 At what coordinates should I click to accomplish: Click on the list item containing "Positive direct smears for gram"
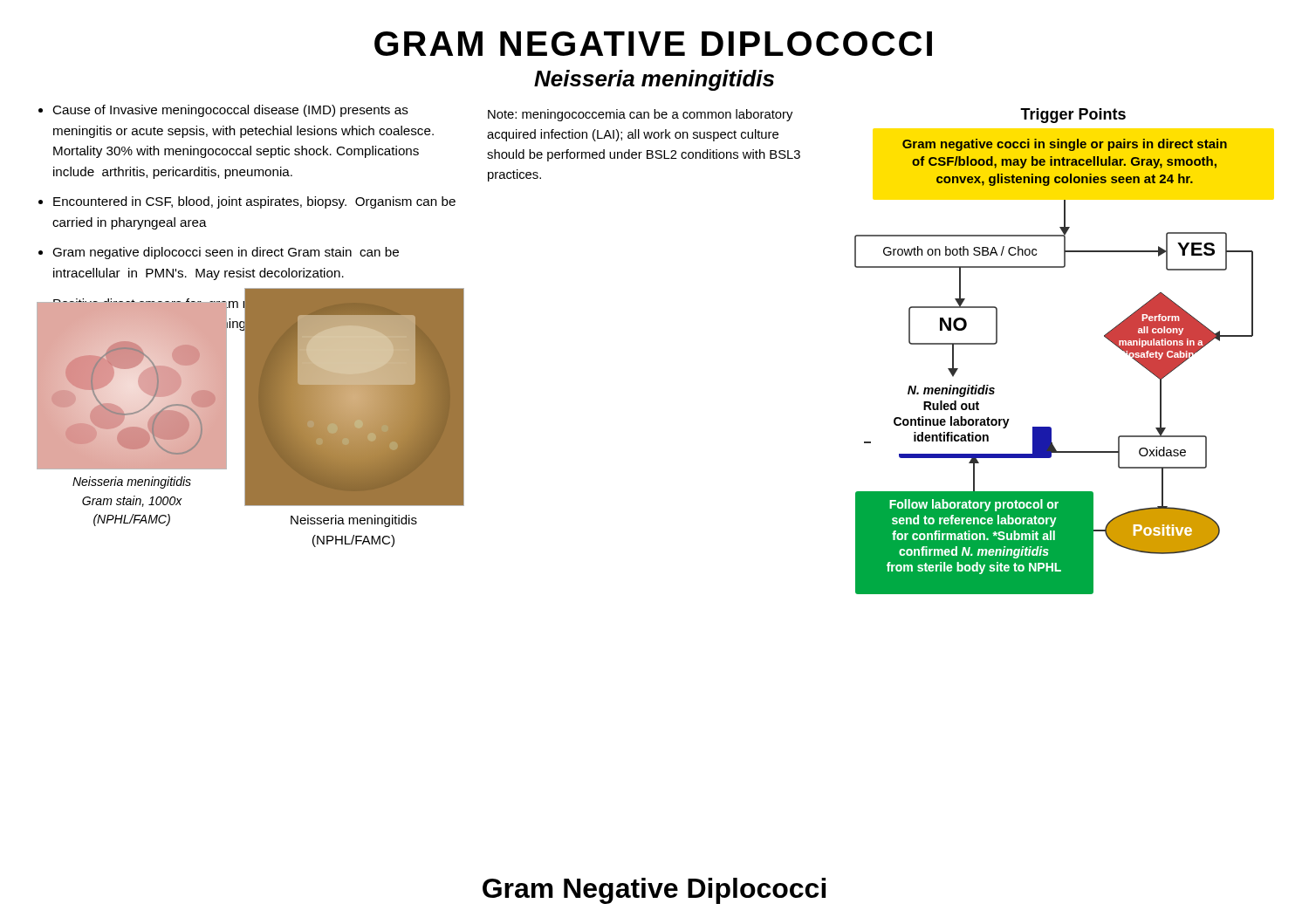[247, 313]
